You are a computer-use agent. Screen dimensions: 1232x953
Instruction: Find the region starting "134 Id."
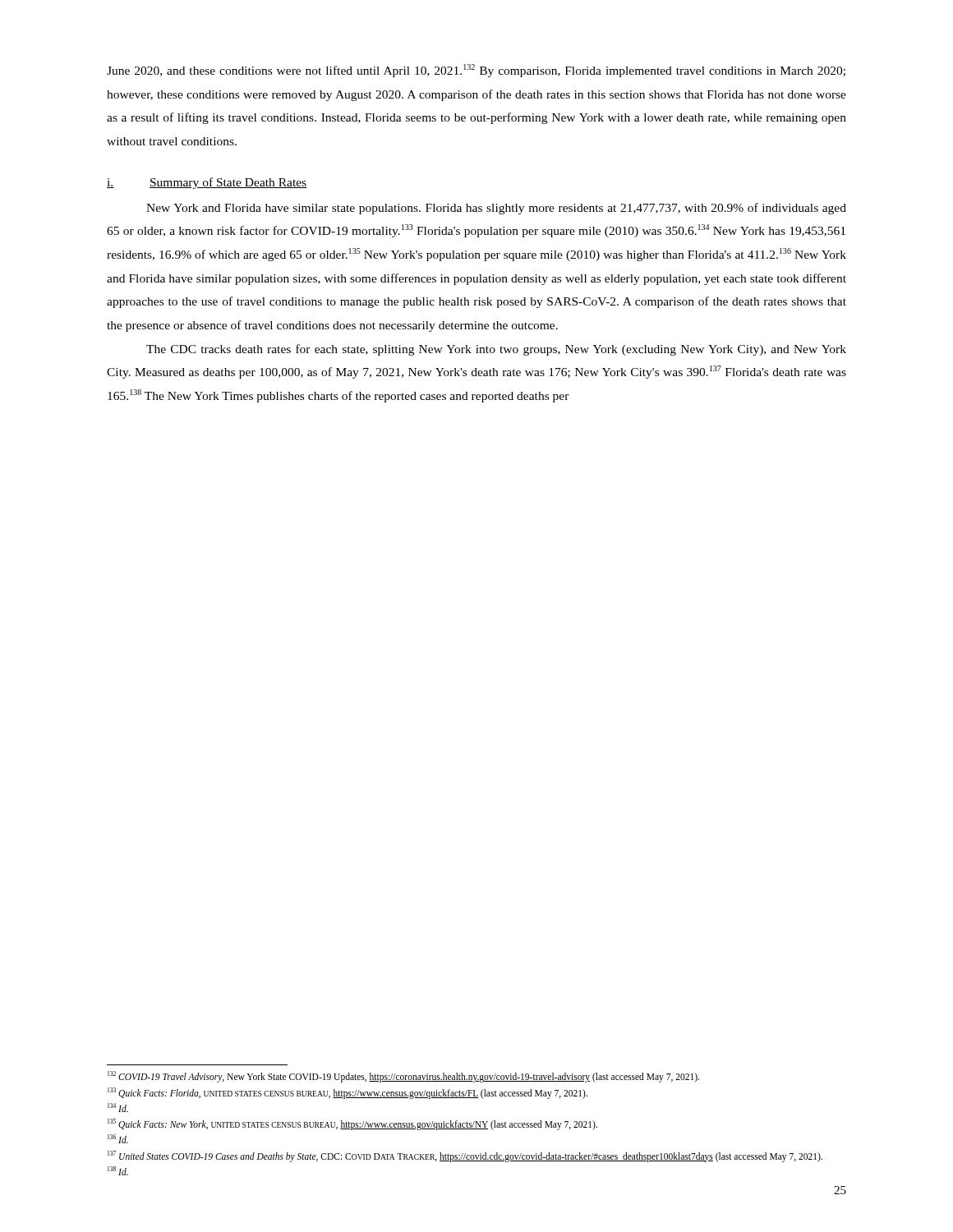pos(118,1108)
